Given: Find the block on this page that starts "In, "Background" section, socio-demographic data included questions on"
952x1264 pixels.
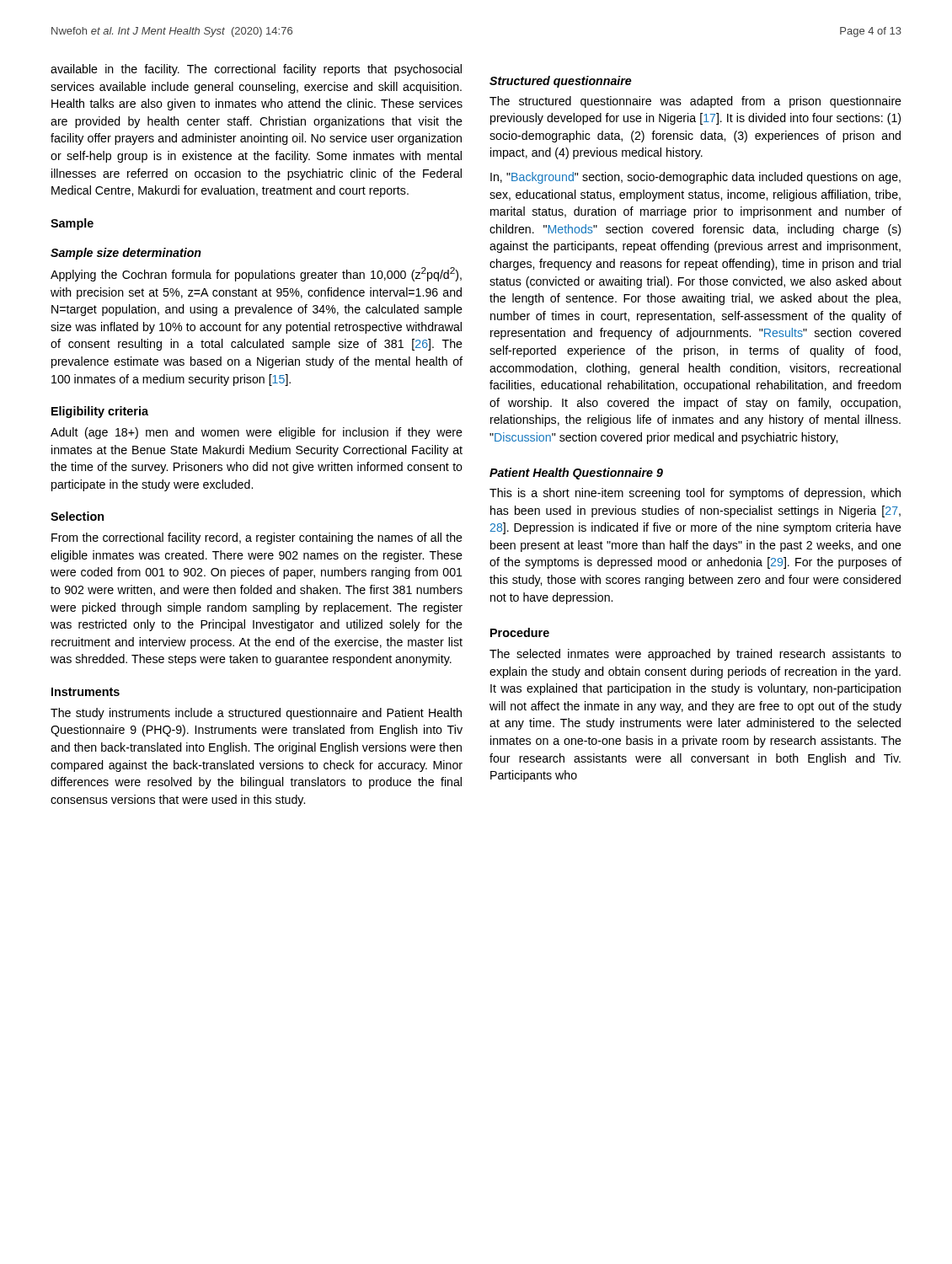Looking at the screenshot, I should [695, 307].
